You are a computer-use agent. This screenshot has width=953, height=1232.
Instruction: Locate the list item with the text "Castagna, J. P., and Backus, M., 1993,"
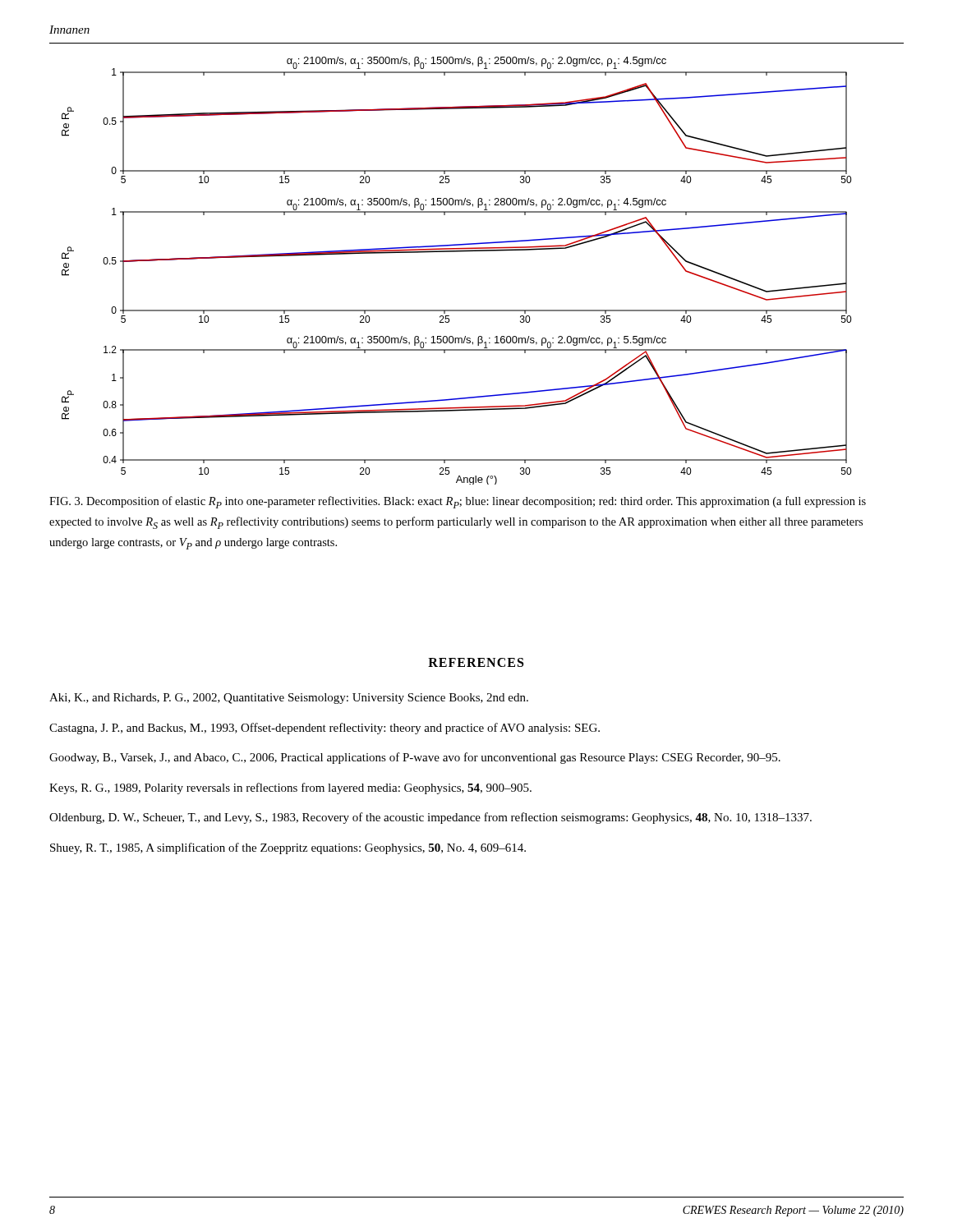click(325, 727)
